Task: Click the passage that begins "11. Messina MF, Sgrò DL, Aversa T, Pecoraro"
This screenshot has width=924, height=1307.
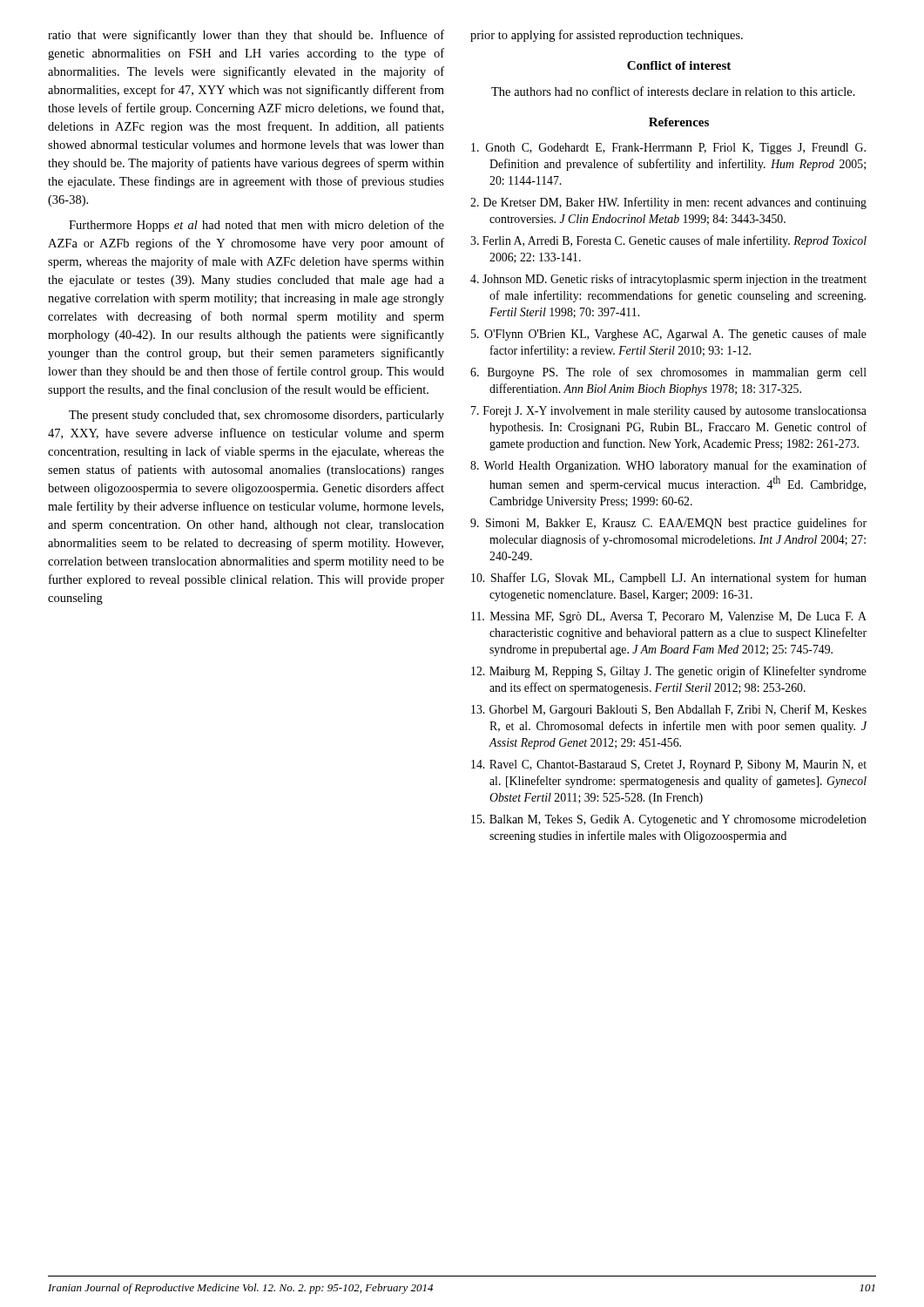Action: (x=668, y=633)
